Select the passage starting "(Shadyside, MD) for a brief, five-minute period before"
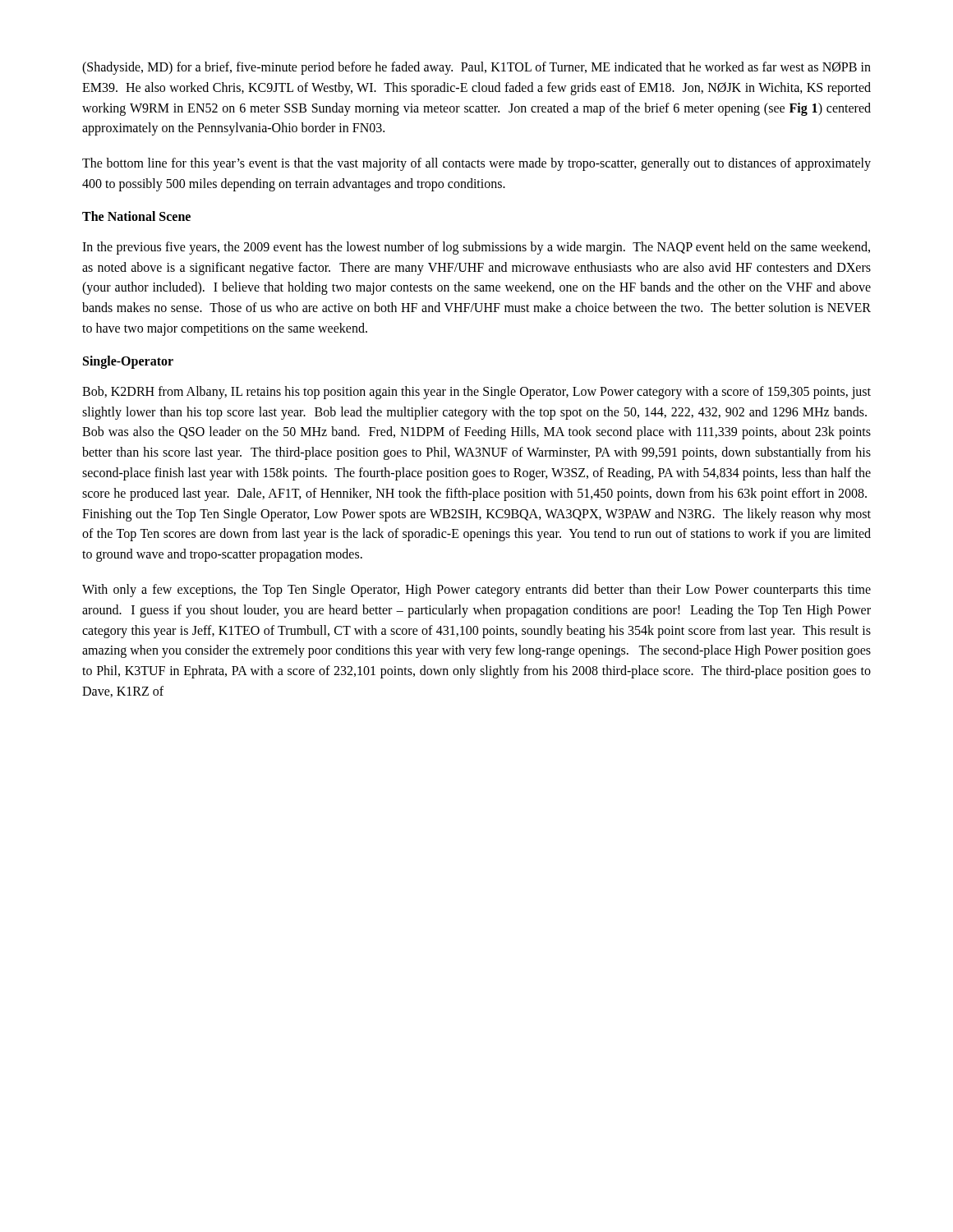This screenshot has height=1232, width=953. point(476,98)
